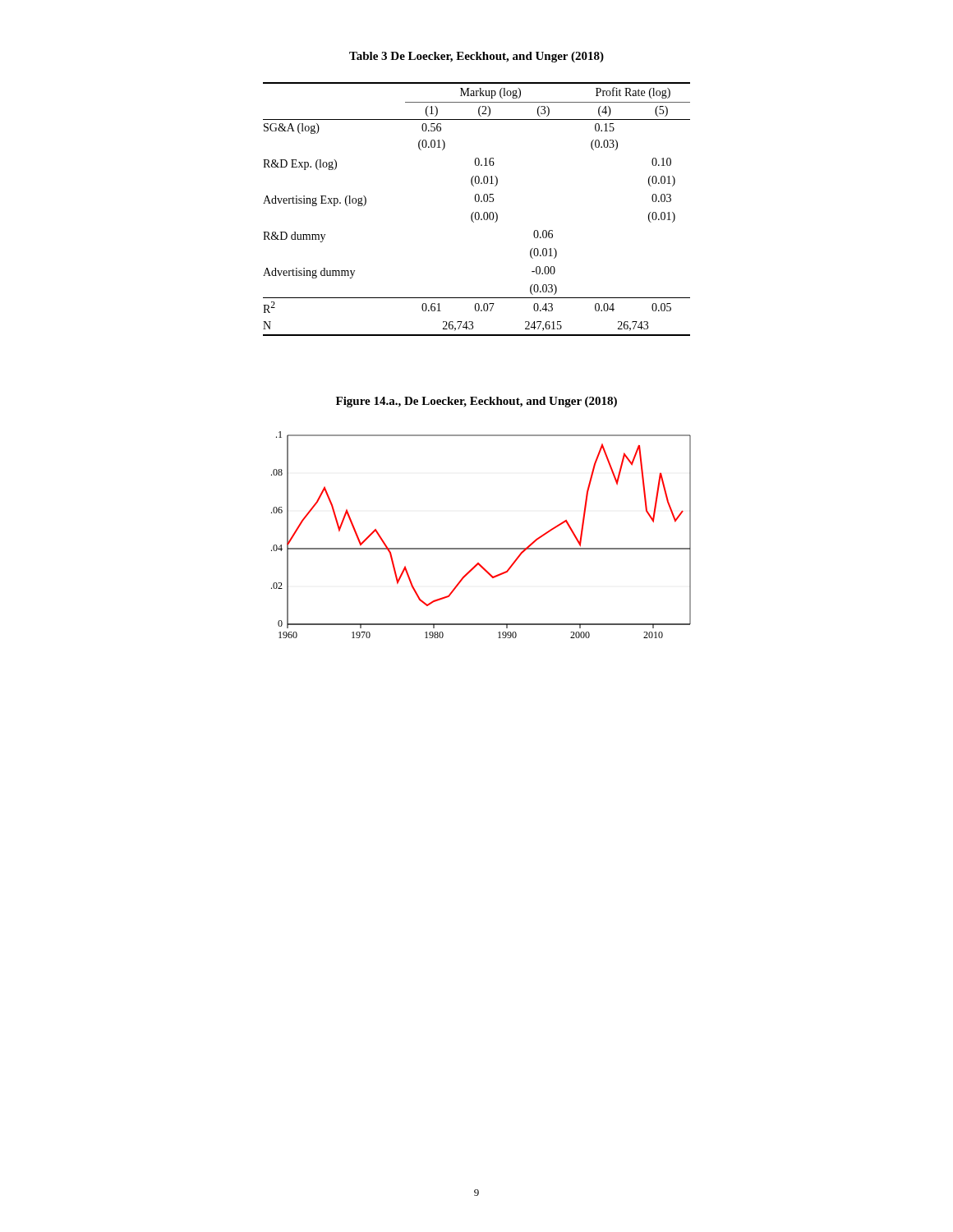Screen dimensions: 1232x953
Task: Find the element starting "Table 3 De Loecker, Eeckhout, and Unger"
Action: [x=476, y=56]
